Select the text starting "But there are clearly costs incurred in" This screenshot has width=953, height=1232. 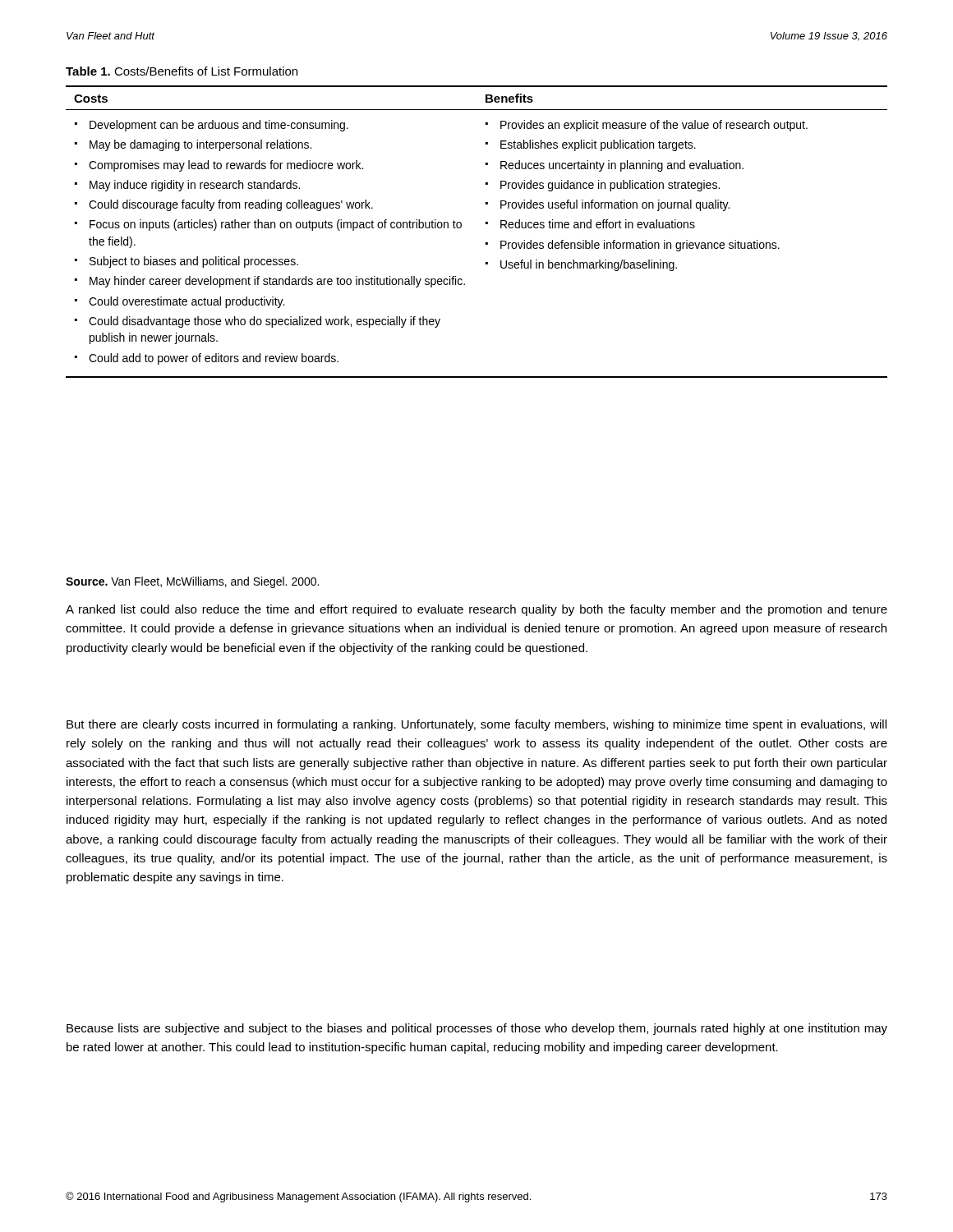click(476, 800)
